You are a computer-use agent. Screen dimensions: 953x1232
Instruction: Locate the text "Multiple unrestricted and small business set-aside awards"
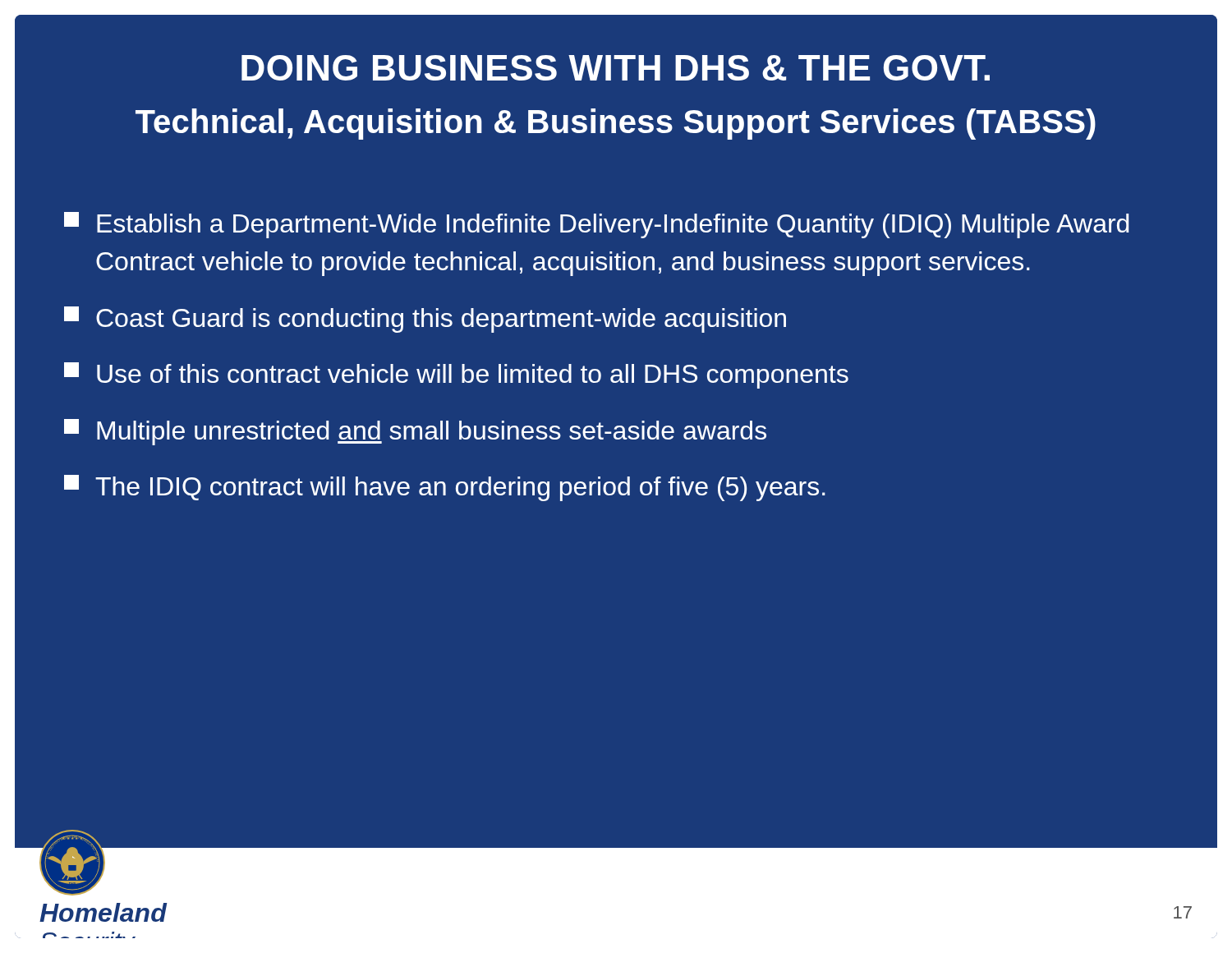(616, 430)
